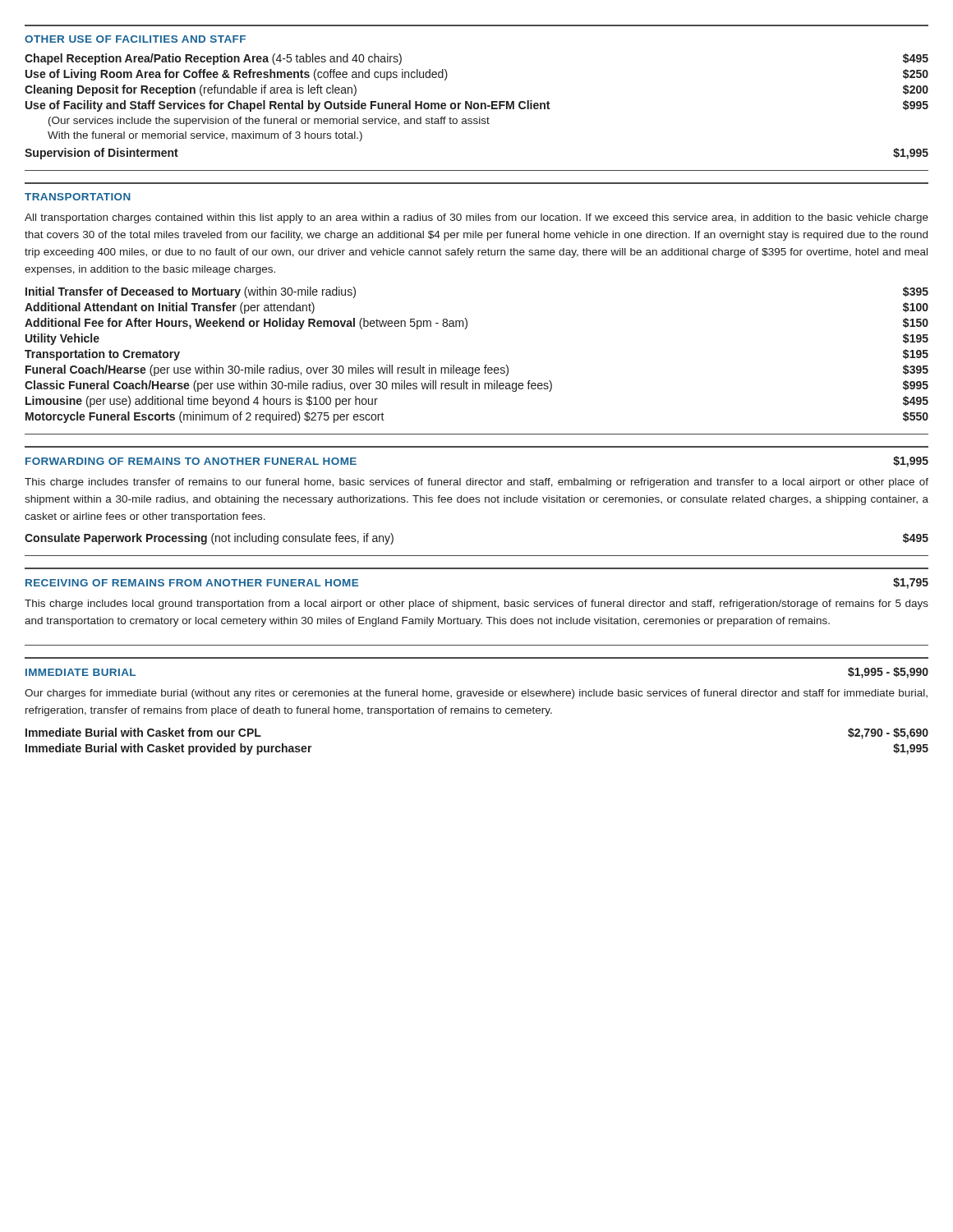Click on the text block that reads "Chapel Reception Area/Patio Reception Area"
The width and height of the screenshot is (953, 1232).
point(476,106)
